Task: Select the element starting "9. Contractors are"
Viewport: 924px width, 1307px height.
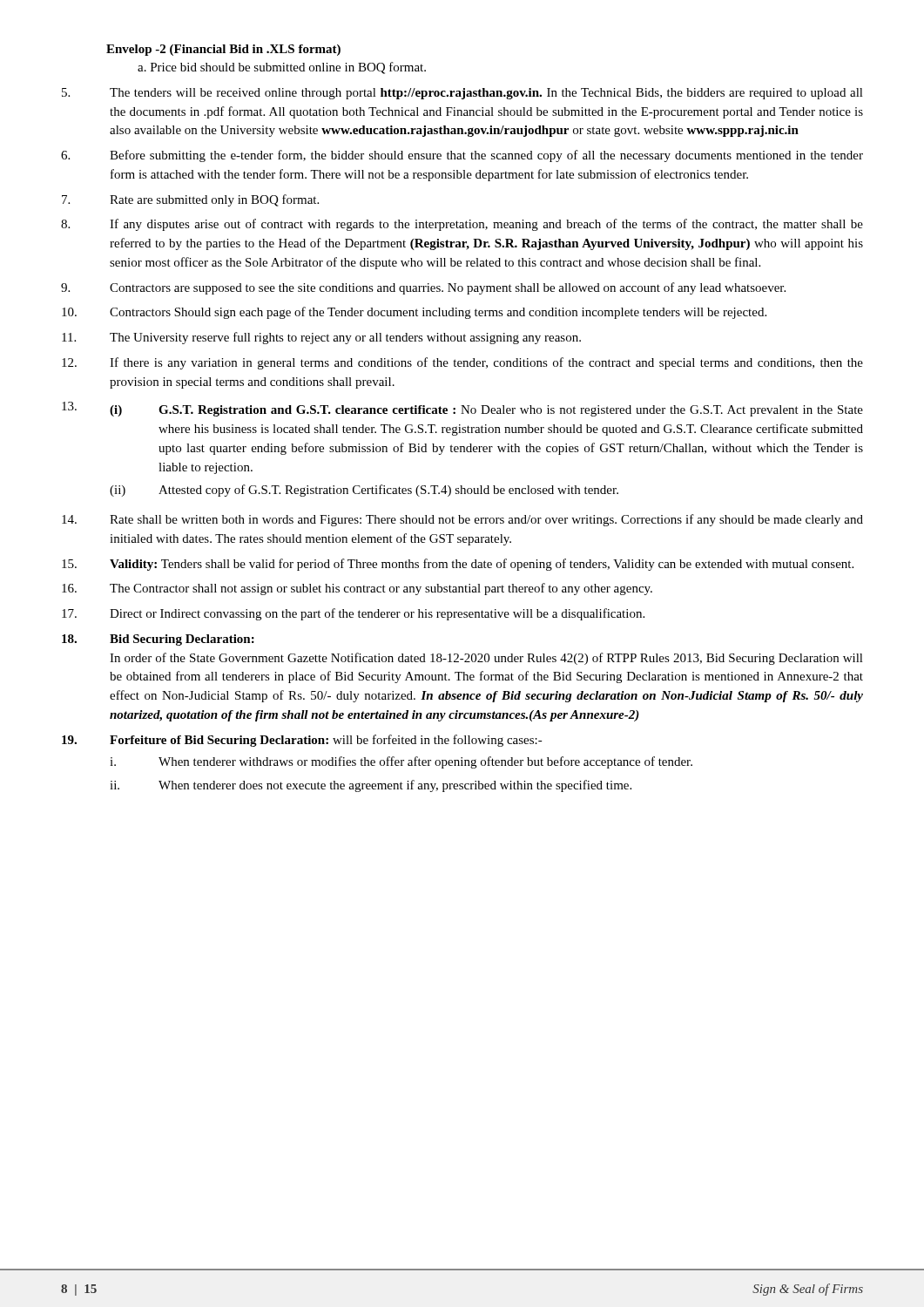Action: (x=462, y=288)
